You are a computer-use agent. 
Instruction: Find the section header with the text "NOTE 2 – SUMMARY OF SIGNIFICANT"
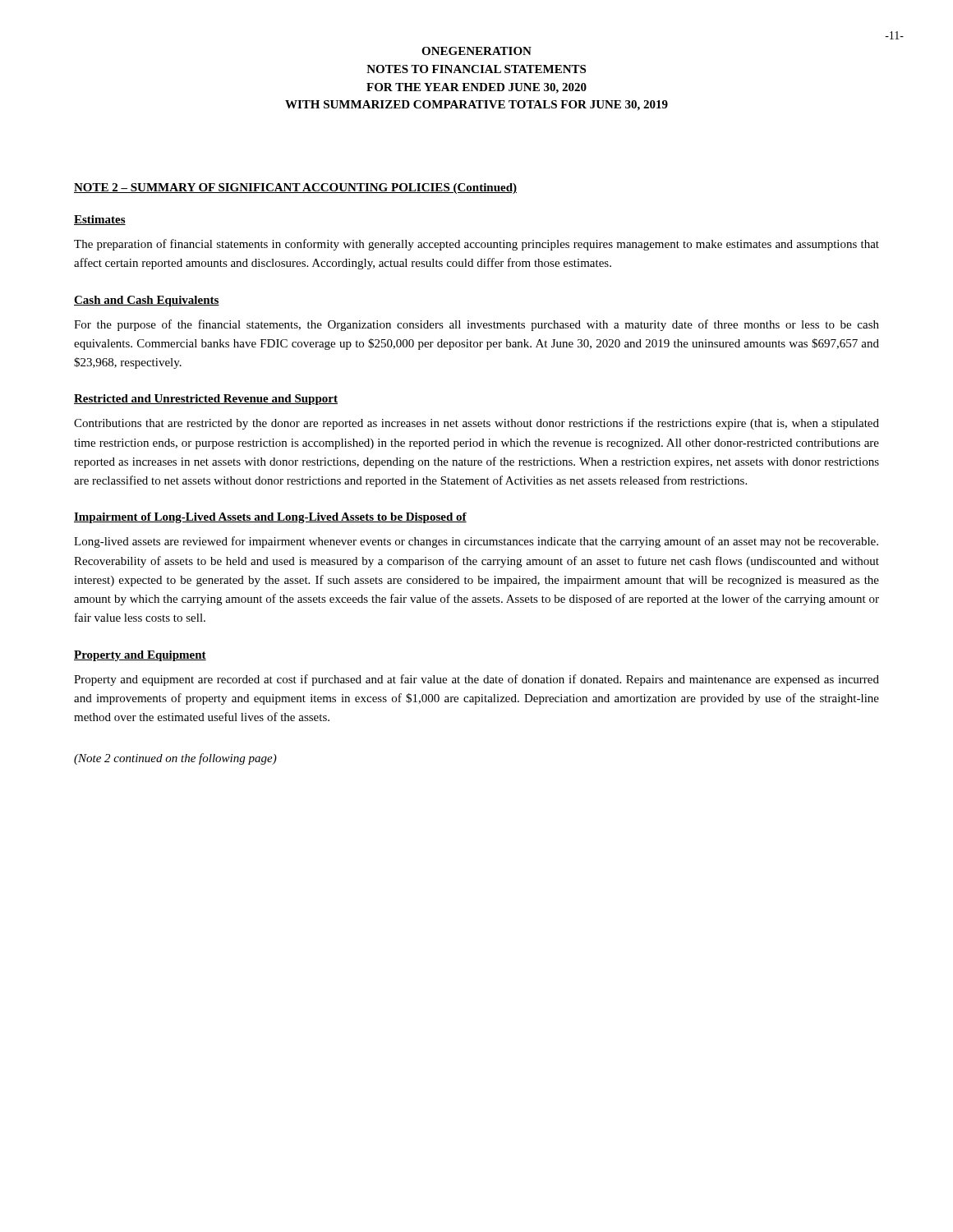pos(295,187)
